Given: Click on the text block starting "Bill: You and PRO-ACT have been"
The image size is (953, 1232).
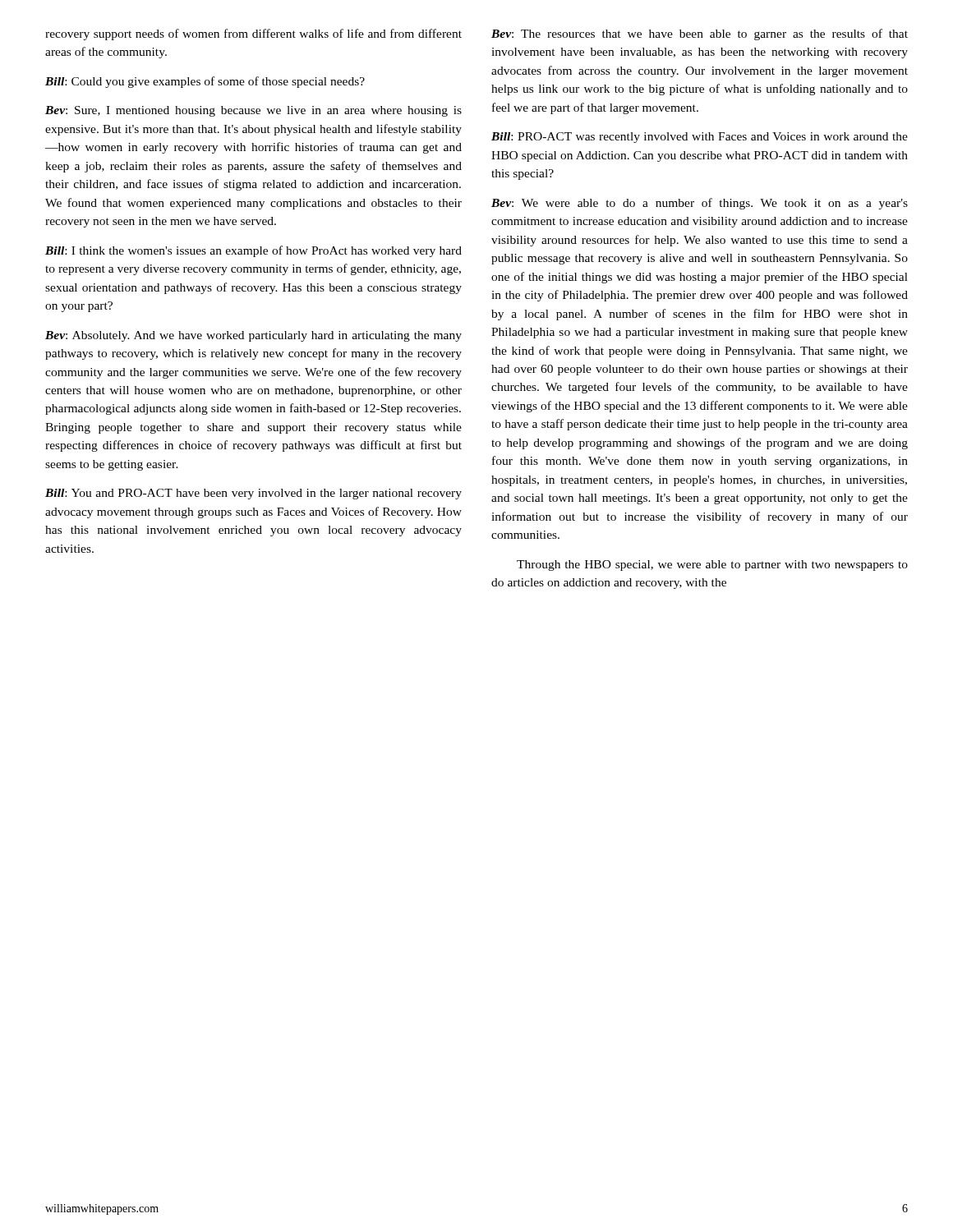Looking at the screenshot, I should click(253, 520).
